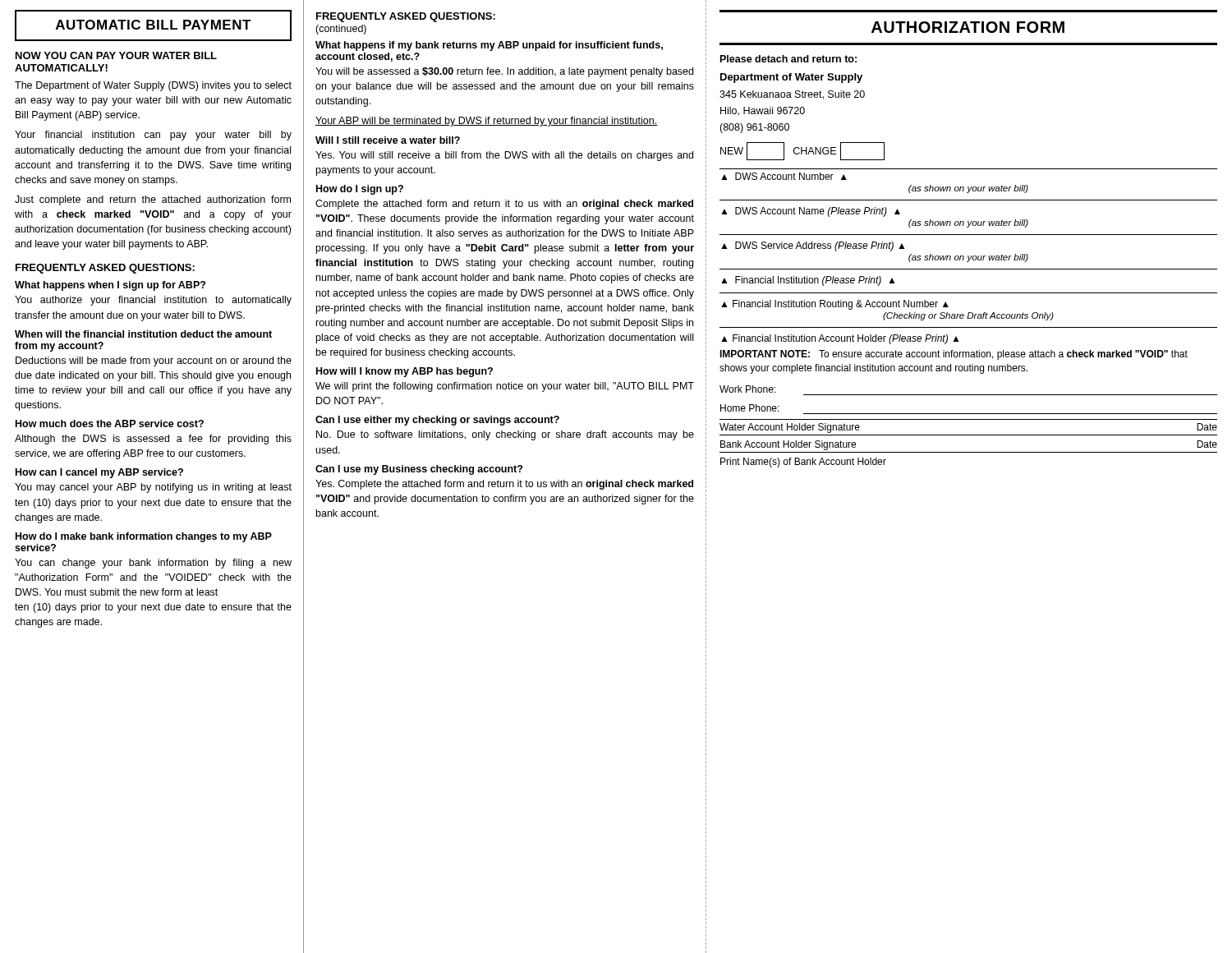1232x953 pixels.
Task: Where is the passage that starts "Yes. You will still receive a"?
Action: [505, 162]
